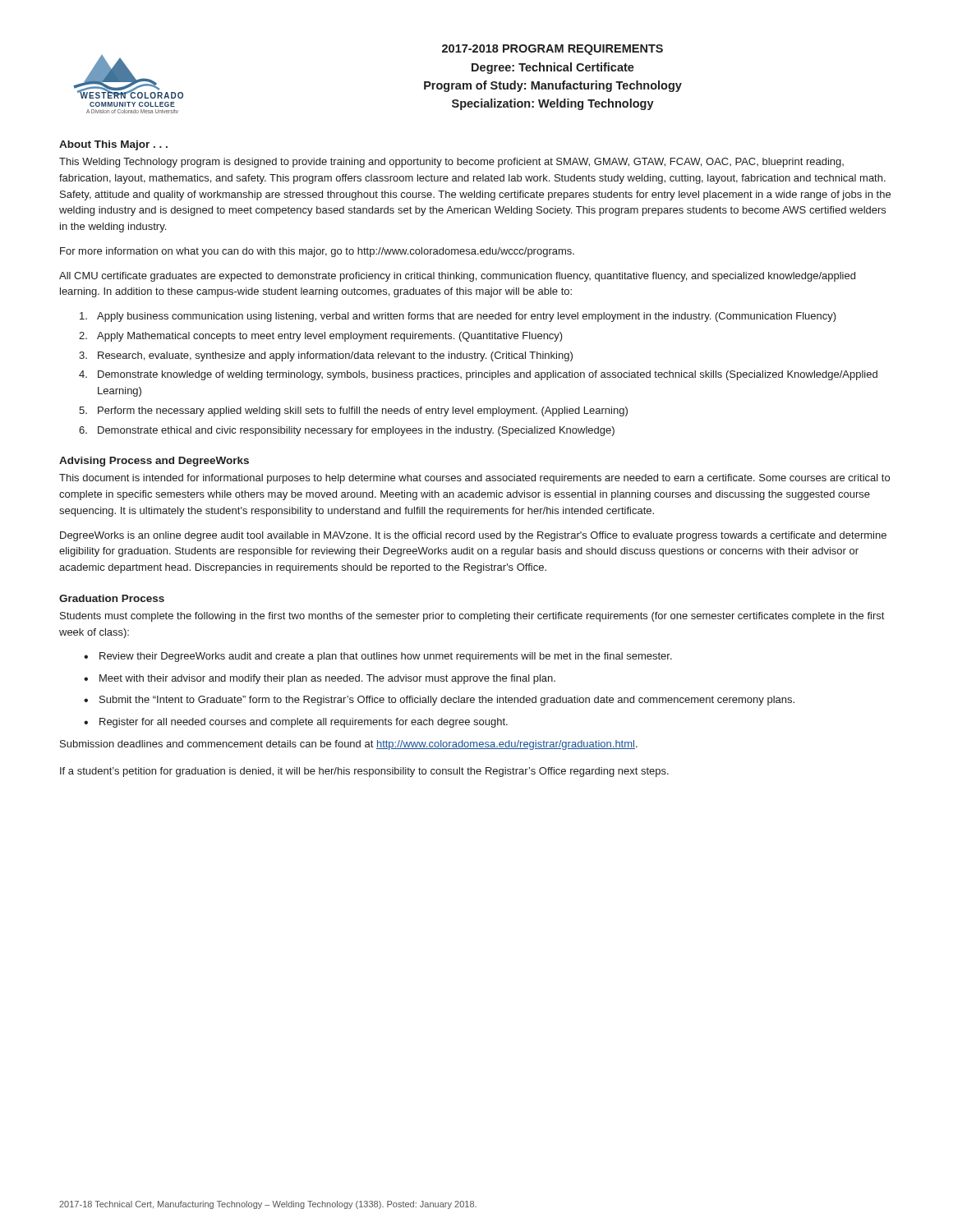Screen dimensions: 1232x953
Task: Point to the block beginning "• Review their"
Action: pyautogui.click(x=378, y=657)
